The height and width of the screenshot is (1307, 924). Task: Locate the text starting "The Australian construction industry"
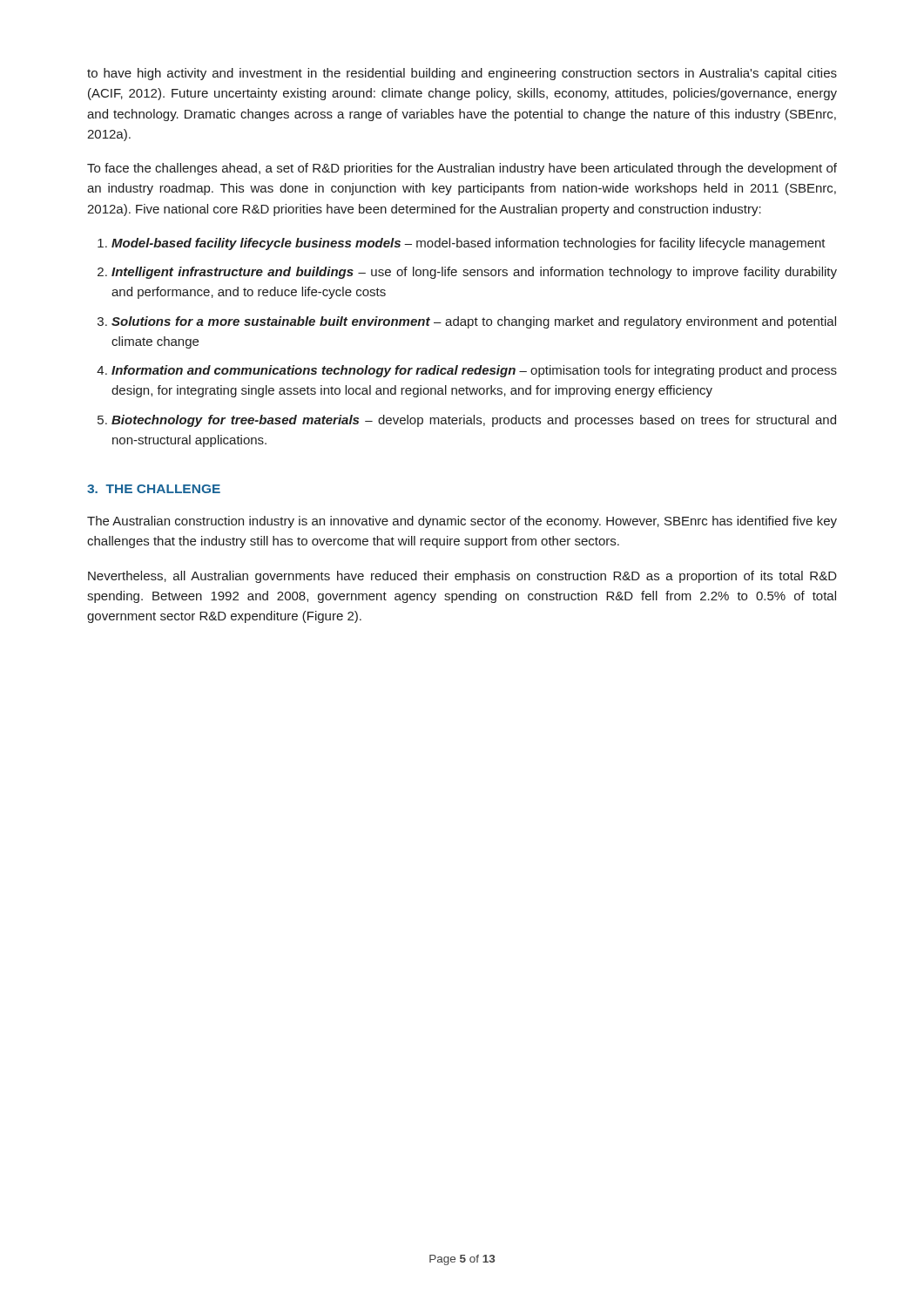pyautogui.click(x=462, y=531)
